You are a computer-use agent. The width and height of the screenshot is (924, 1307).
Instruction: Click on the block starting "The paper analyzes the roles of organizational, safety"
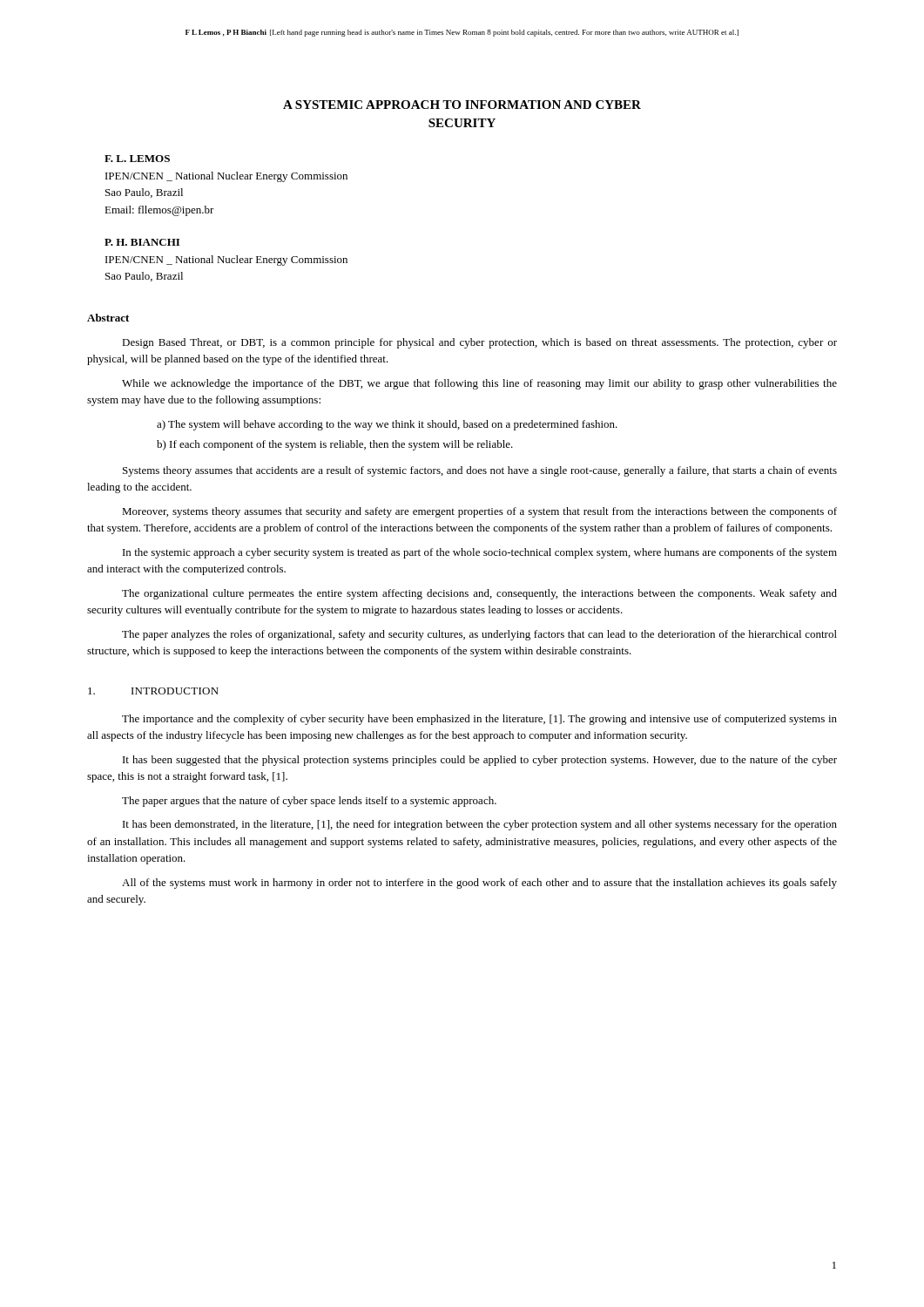462,642
